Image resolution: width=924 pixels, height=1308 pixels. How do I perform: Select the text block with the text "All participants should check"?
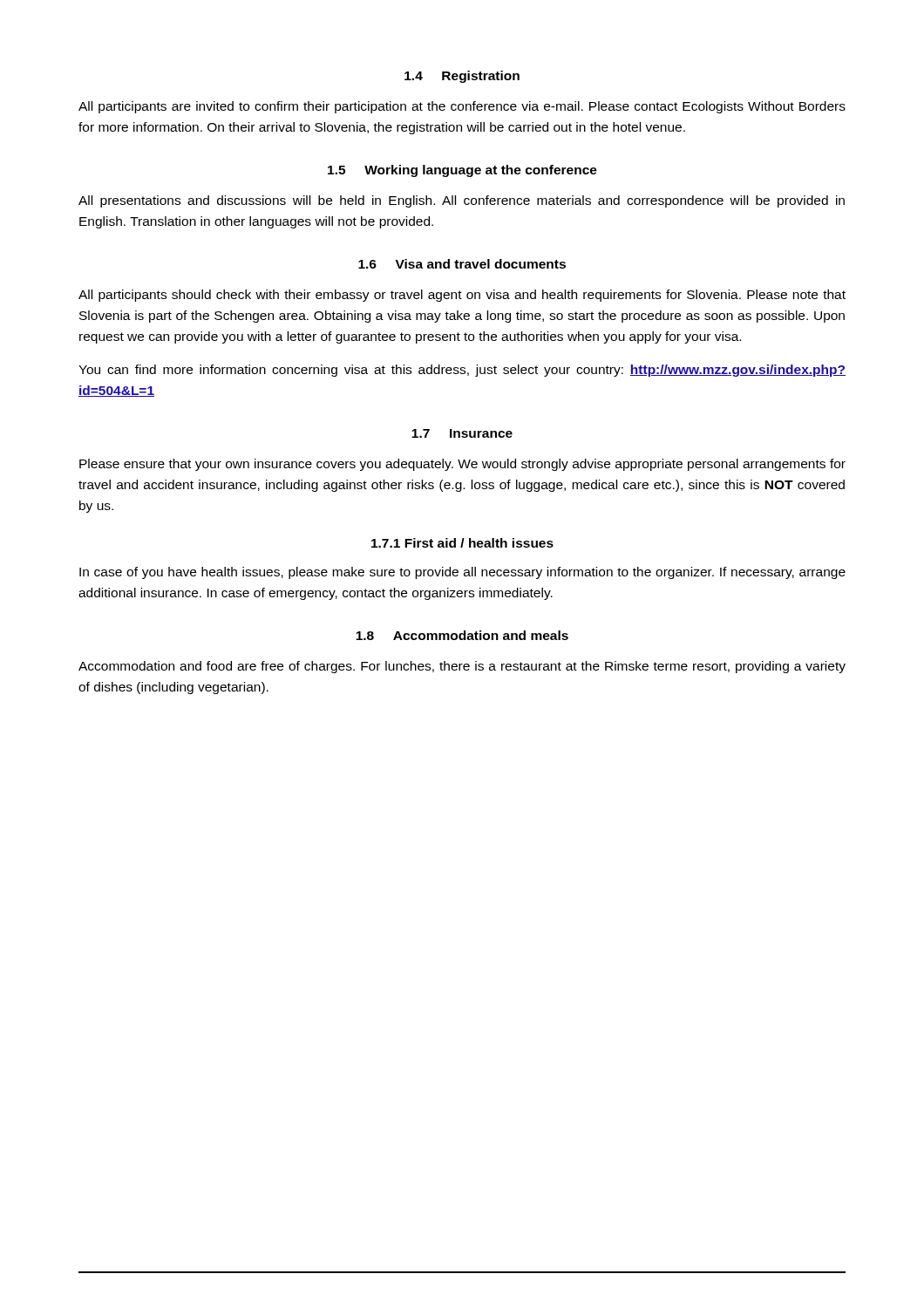[462, 315]
